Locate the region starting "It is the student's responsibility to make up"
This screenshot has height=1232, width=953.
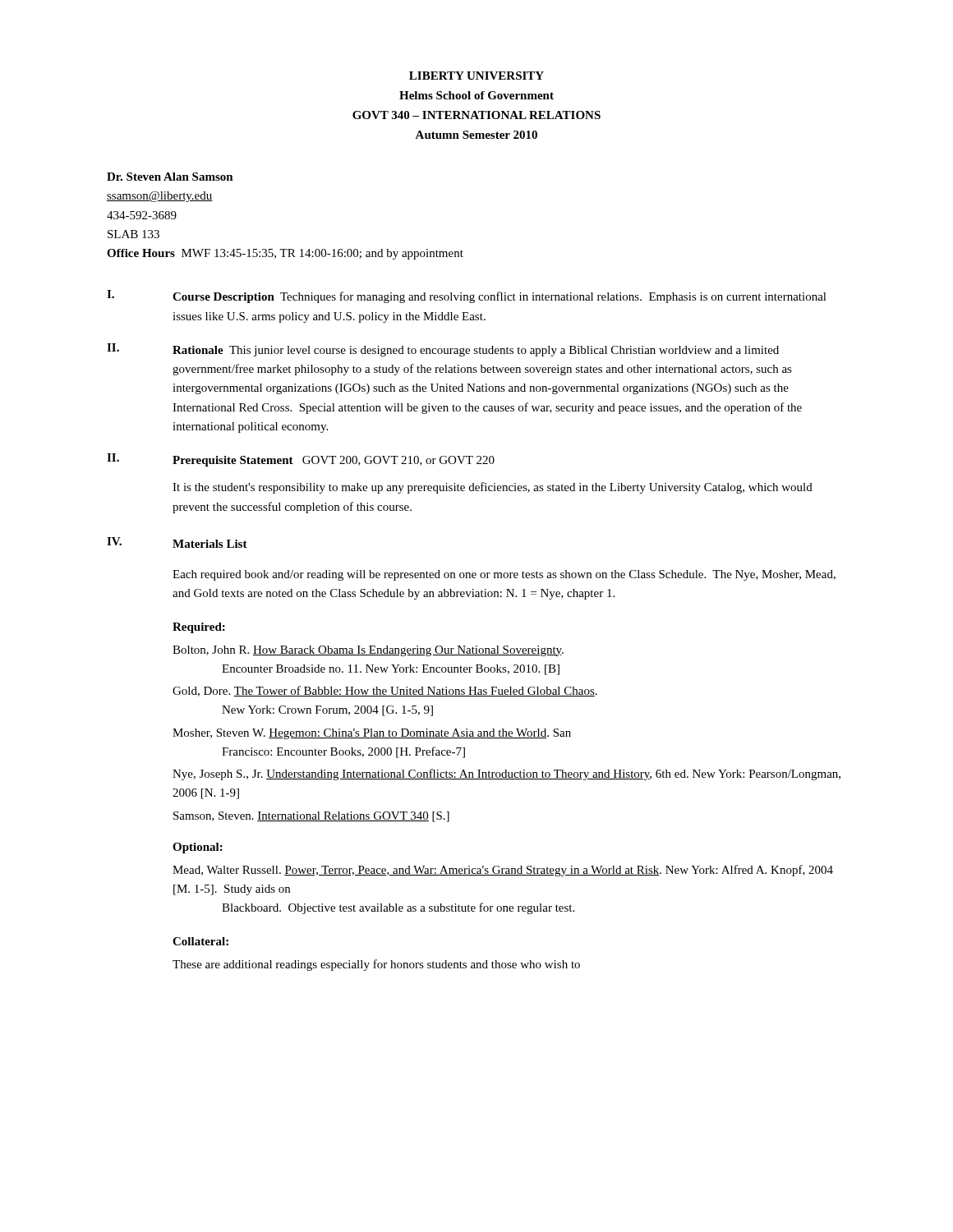coord(492,497)
